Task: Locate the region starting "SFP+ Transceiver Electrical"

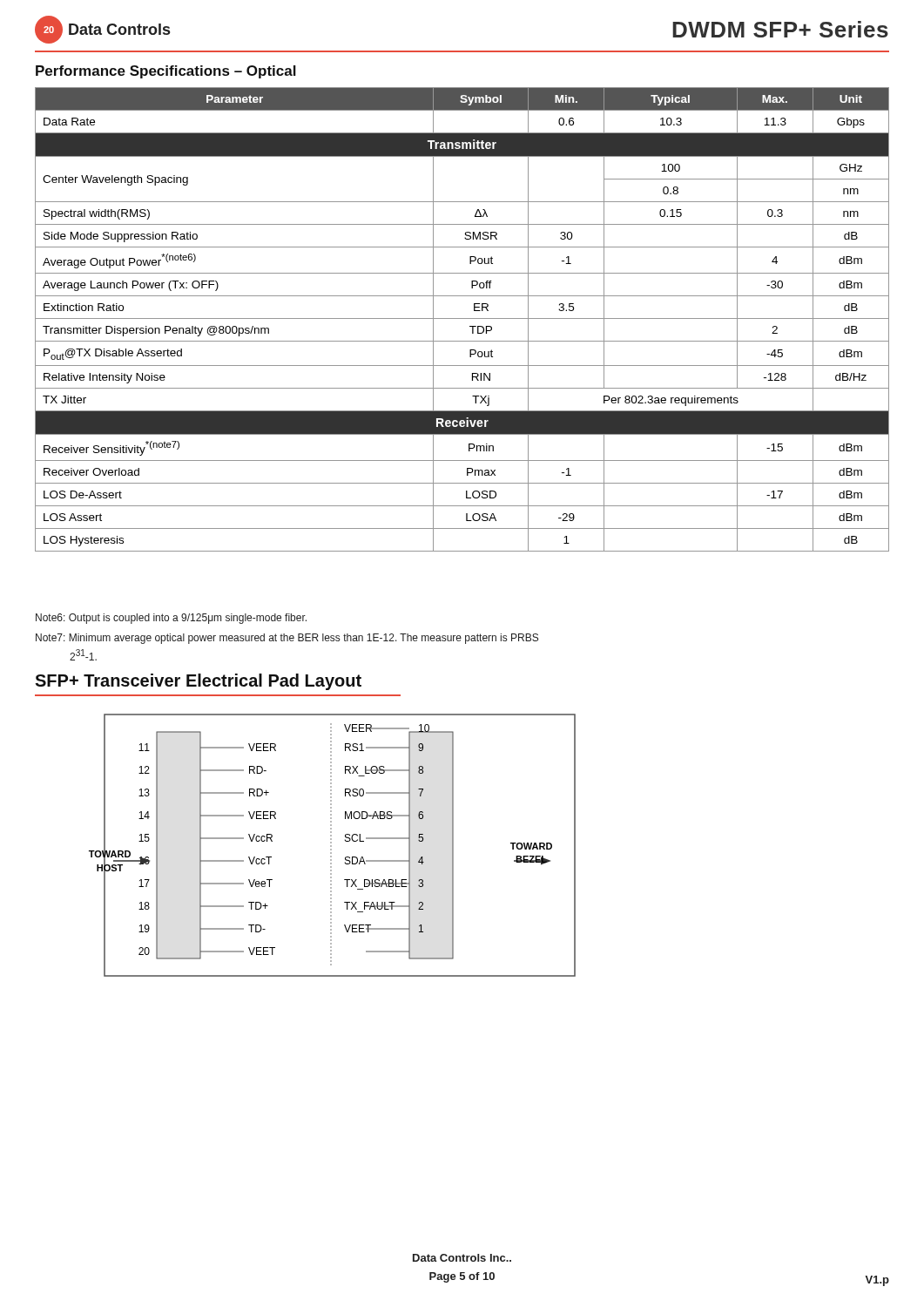Action: tap(198, 680)
